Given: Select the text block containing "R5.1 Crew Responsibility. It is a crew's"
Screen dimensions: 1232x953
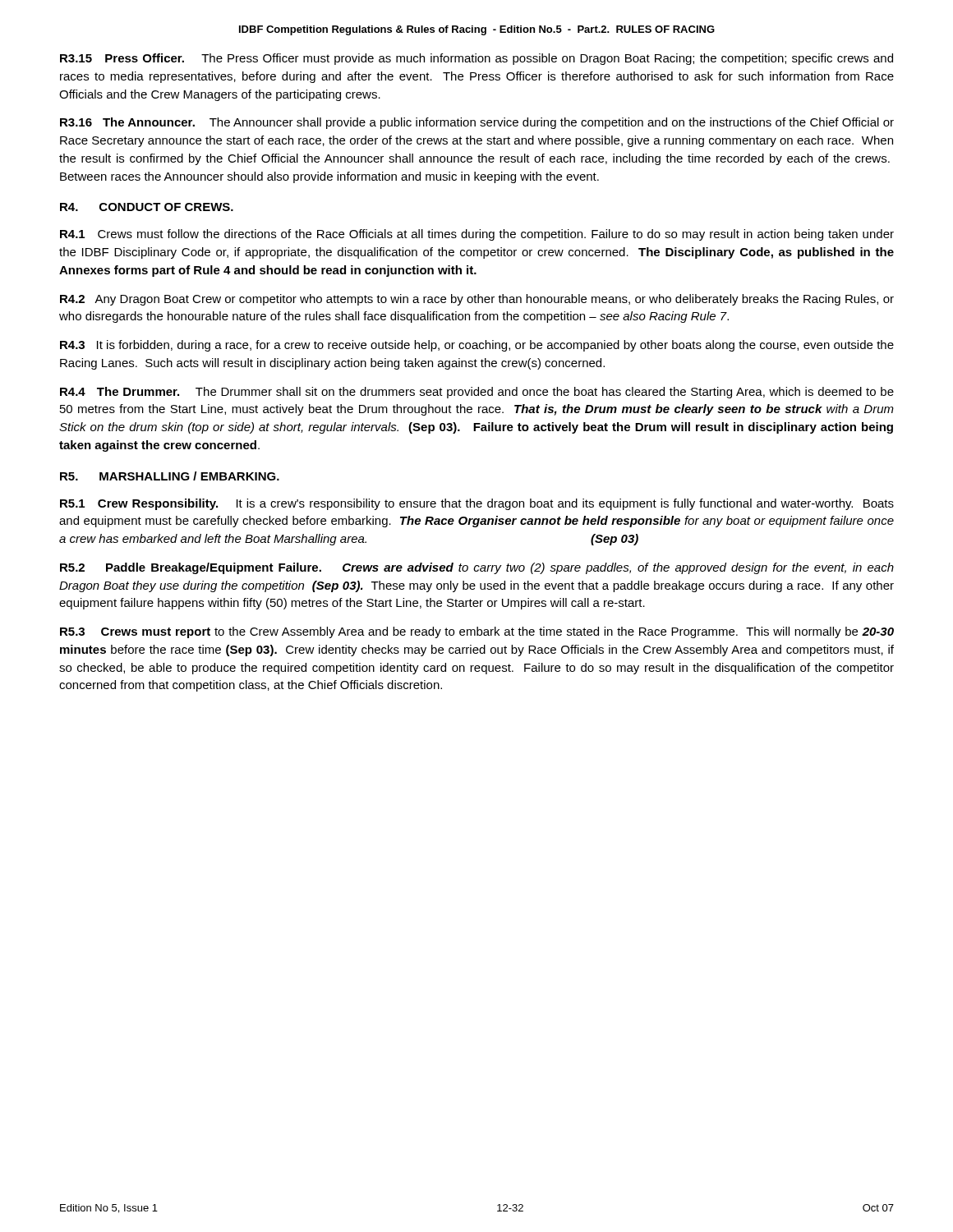Looking at the screenshot, I should click(476, 521).
